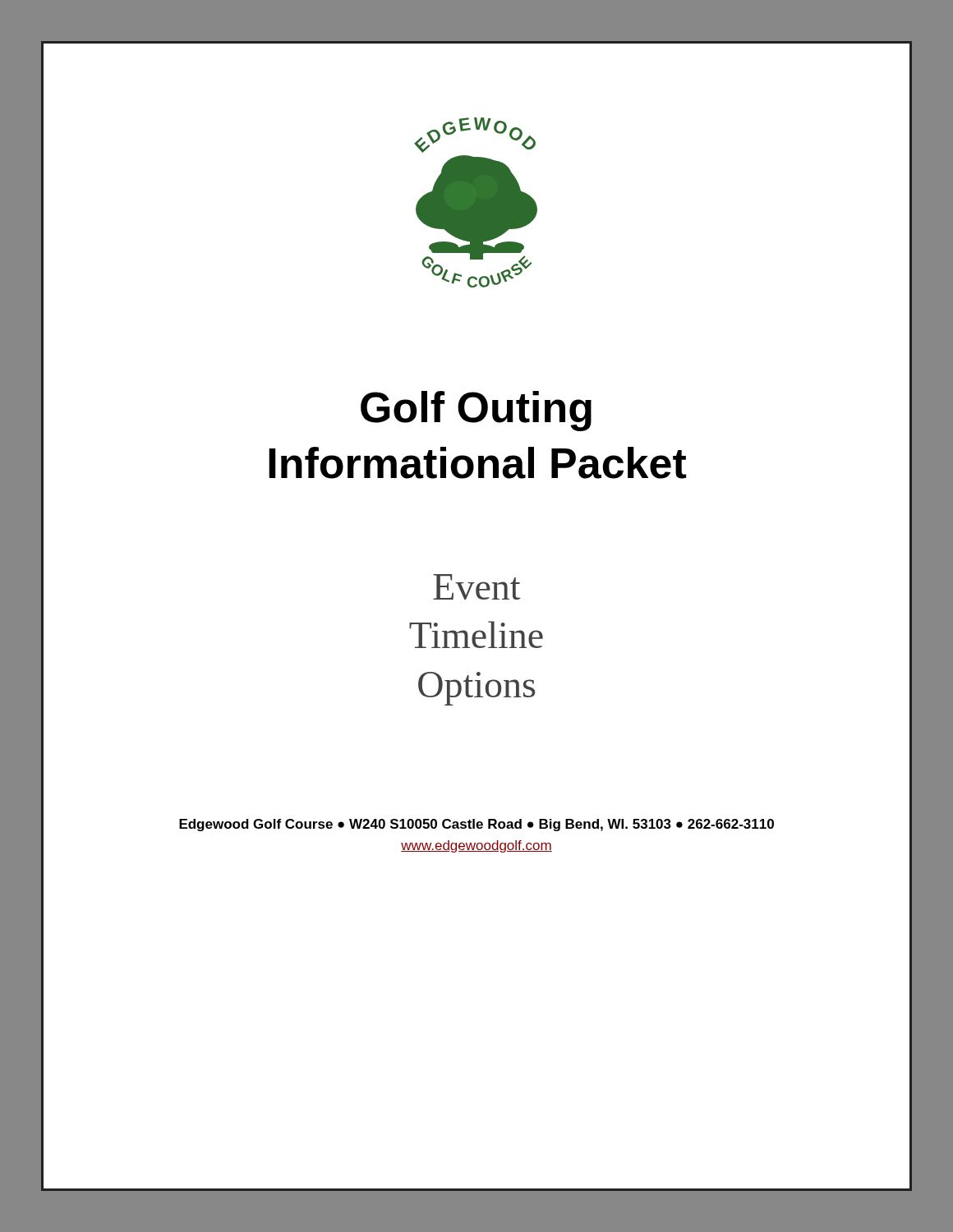Locate the passage starting "Event Timeline Options"
This screenshot has width=953, height=1232.
(x=476, y=636)
